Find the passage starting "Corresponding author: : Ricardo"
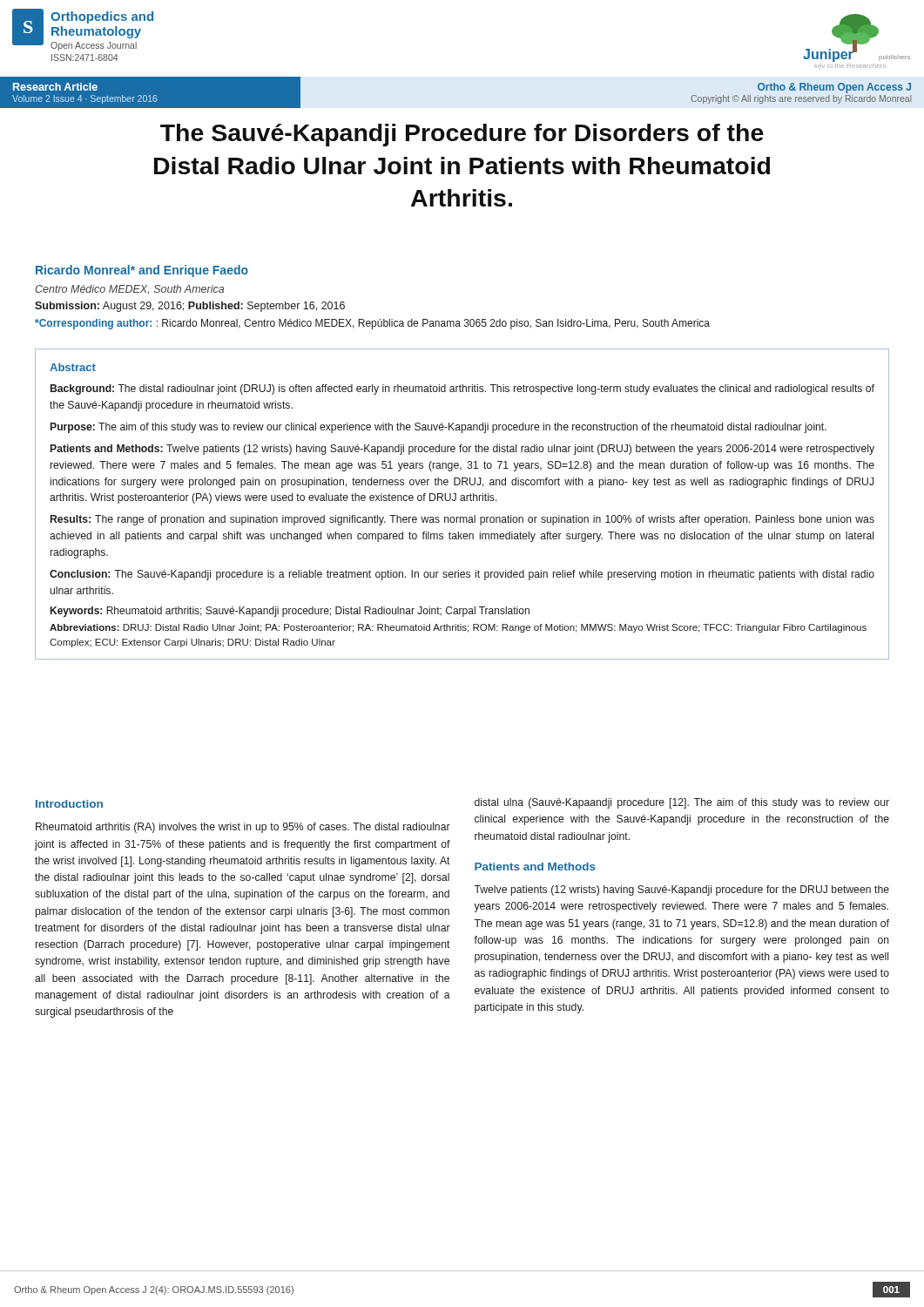Viewport: 924px width, 1307px height. 462,323
